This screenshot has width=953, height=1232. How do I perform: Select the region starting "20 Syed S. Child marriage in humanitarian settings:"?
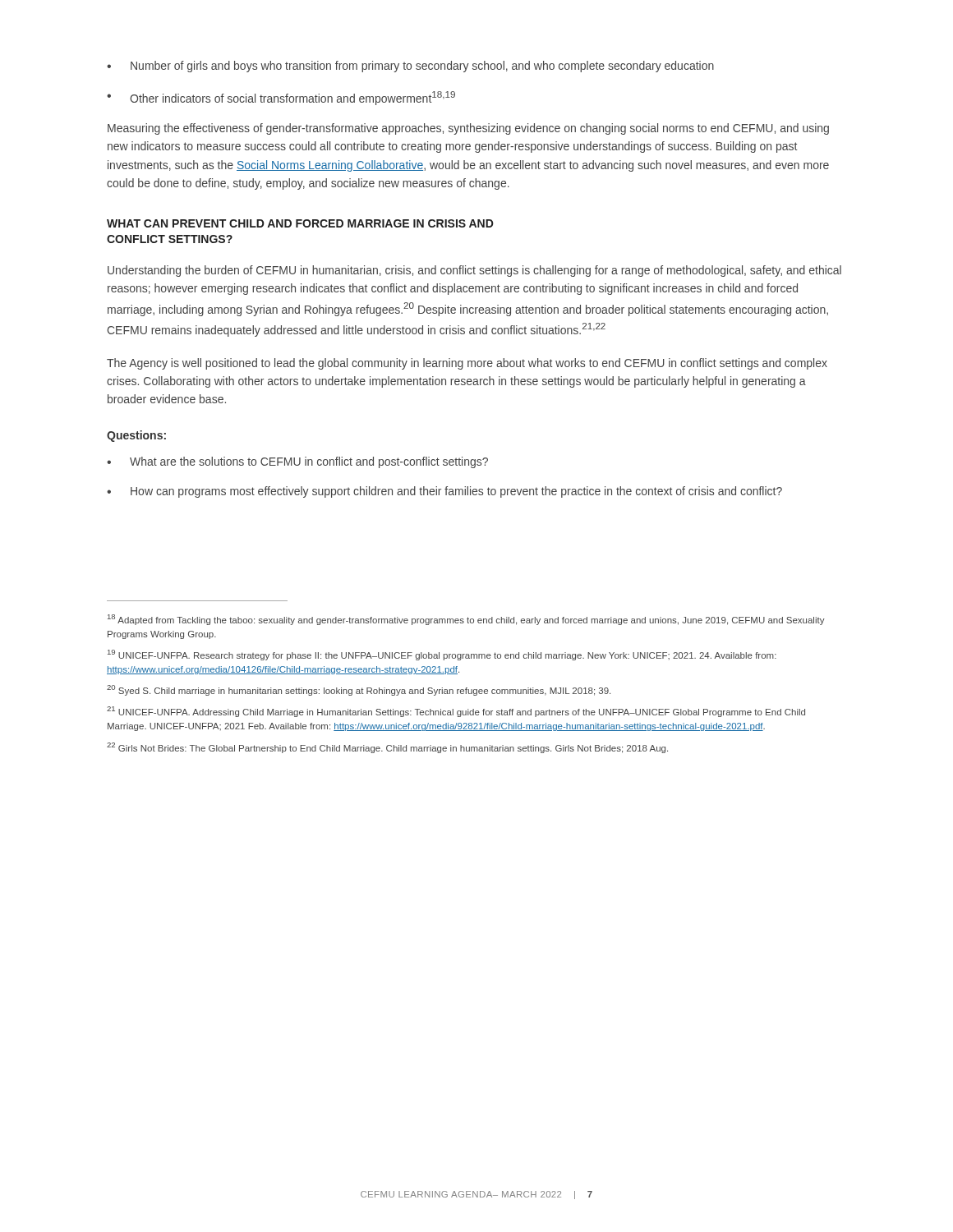[x=359, y=689]
